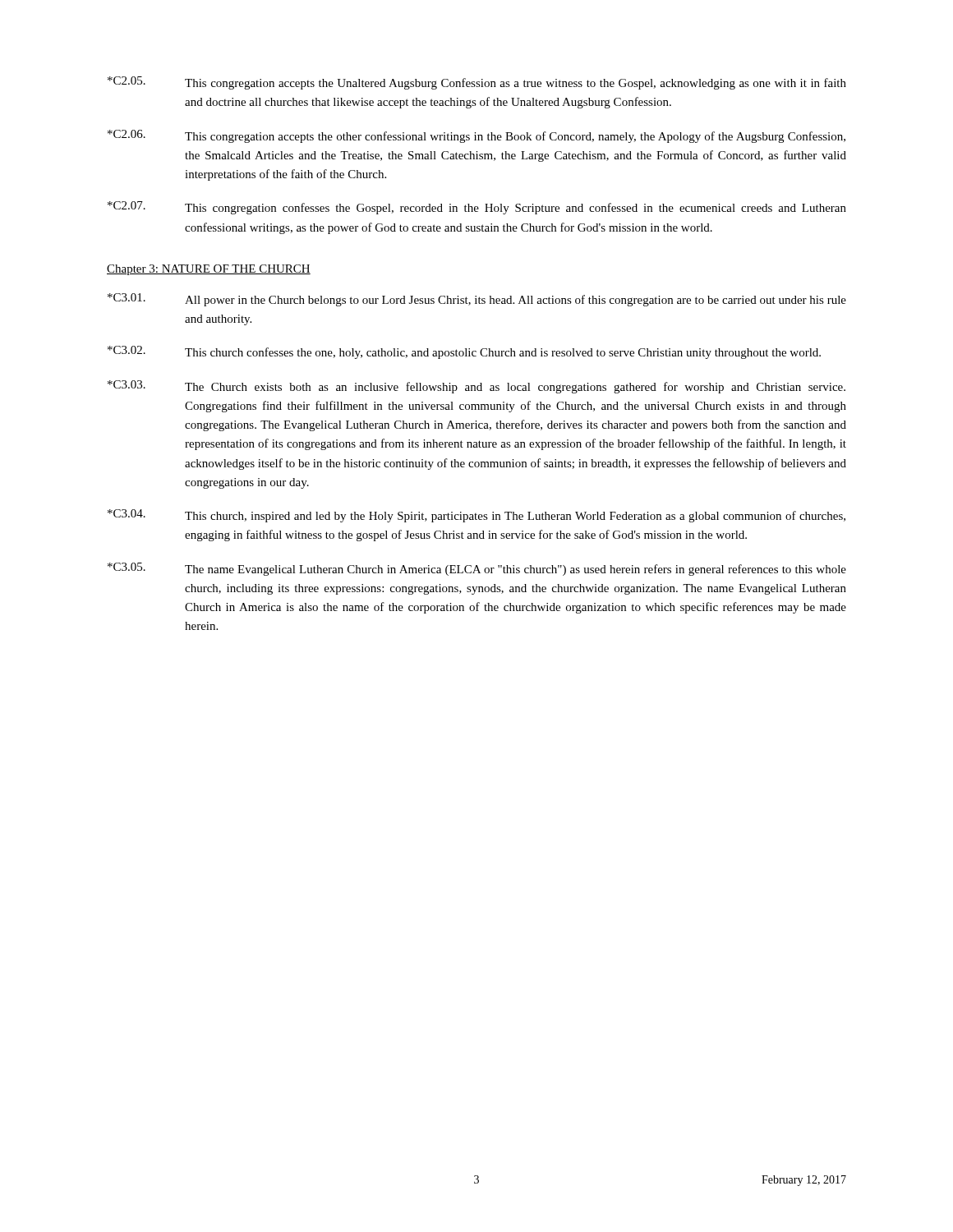Click the passage that begins "*C3.02. This church confesses the one,"
953x1232 pixels.
pyautogui.click(x=476, y=353)
